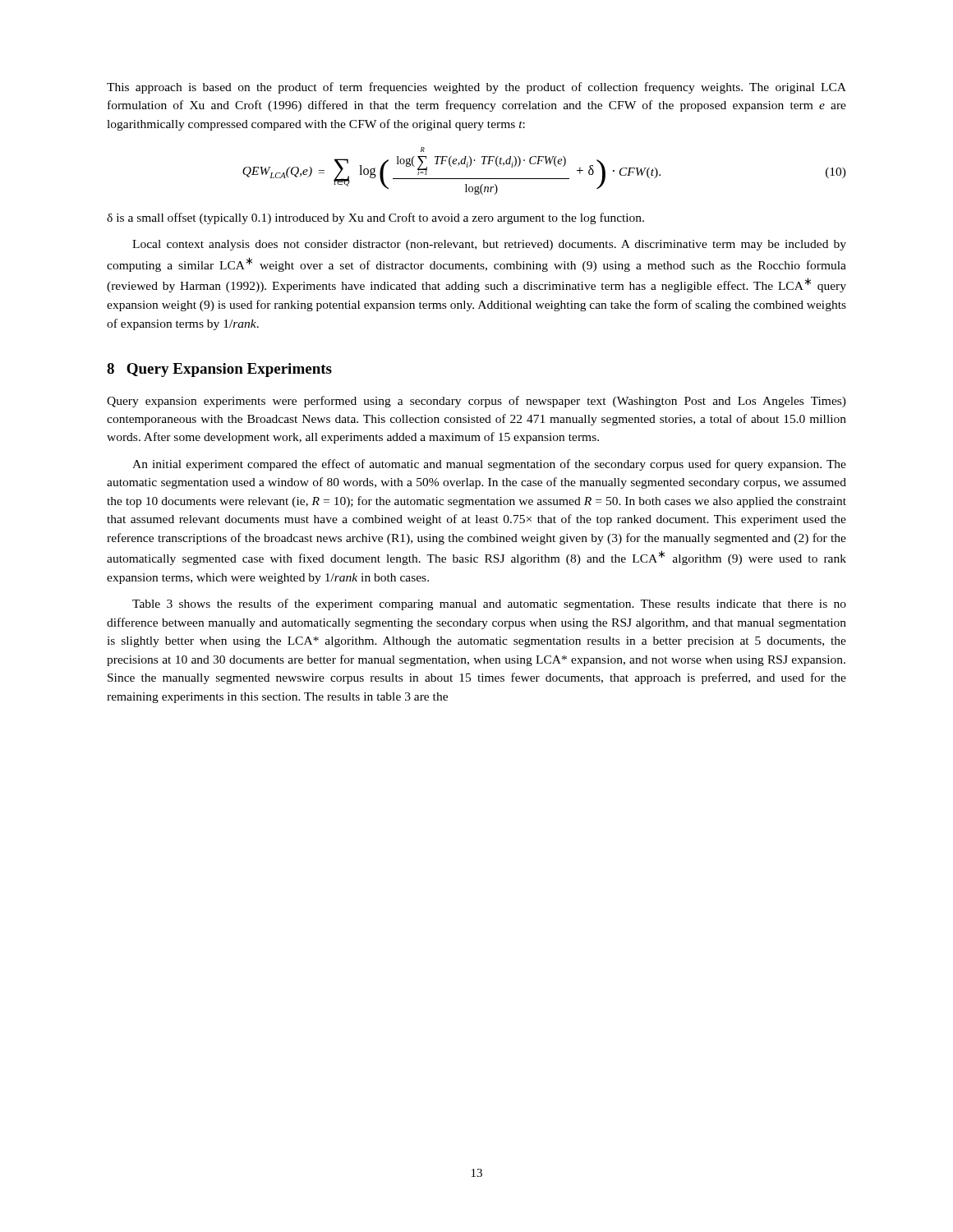
Task: Select the text block with the text "Table 3 shows the results of"
Action: pos(476,650)
